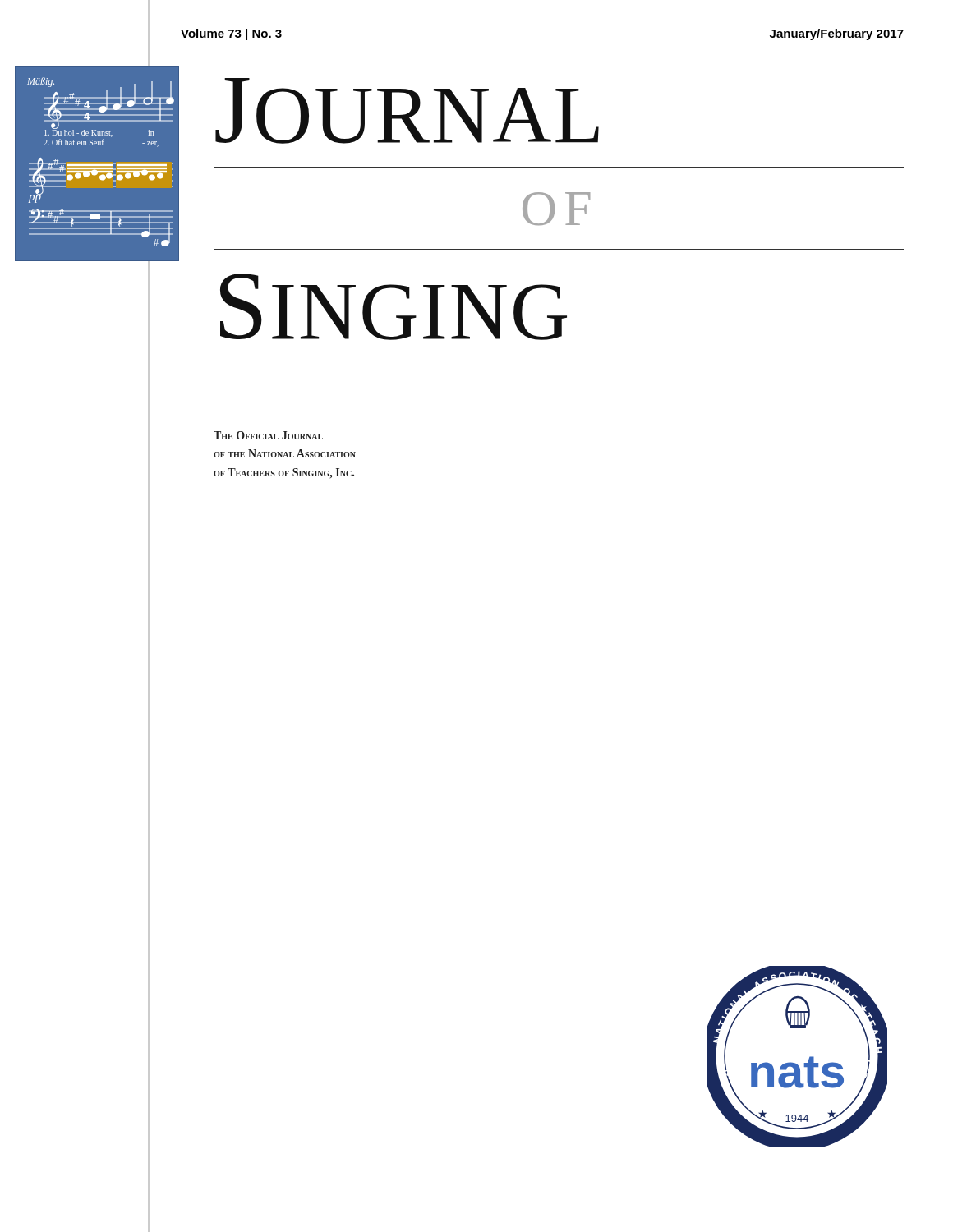953x1232 pixels.
Task: Navigate to the text starting "The Official Journal of the National"
Action: 285,454
